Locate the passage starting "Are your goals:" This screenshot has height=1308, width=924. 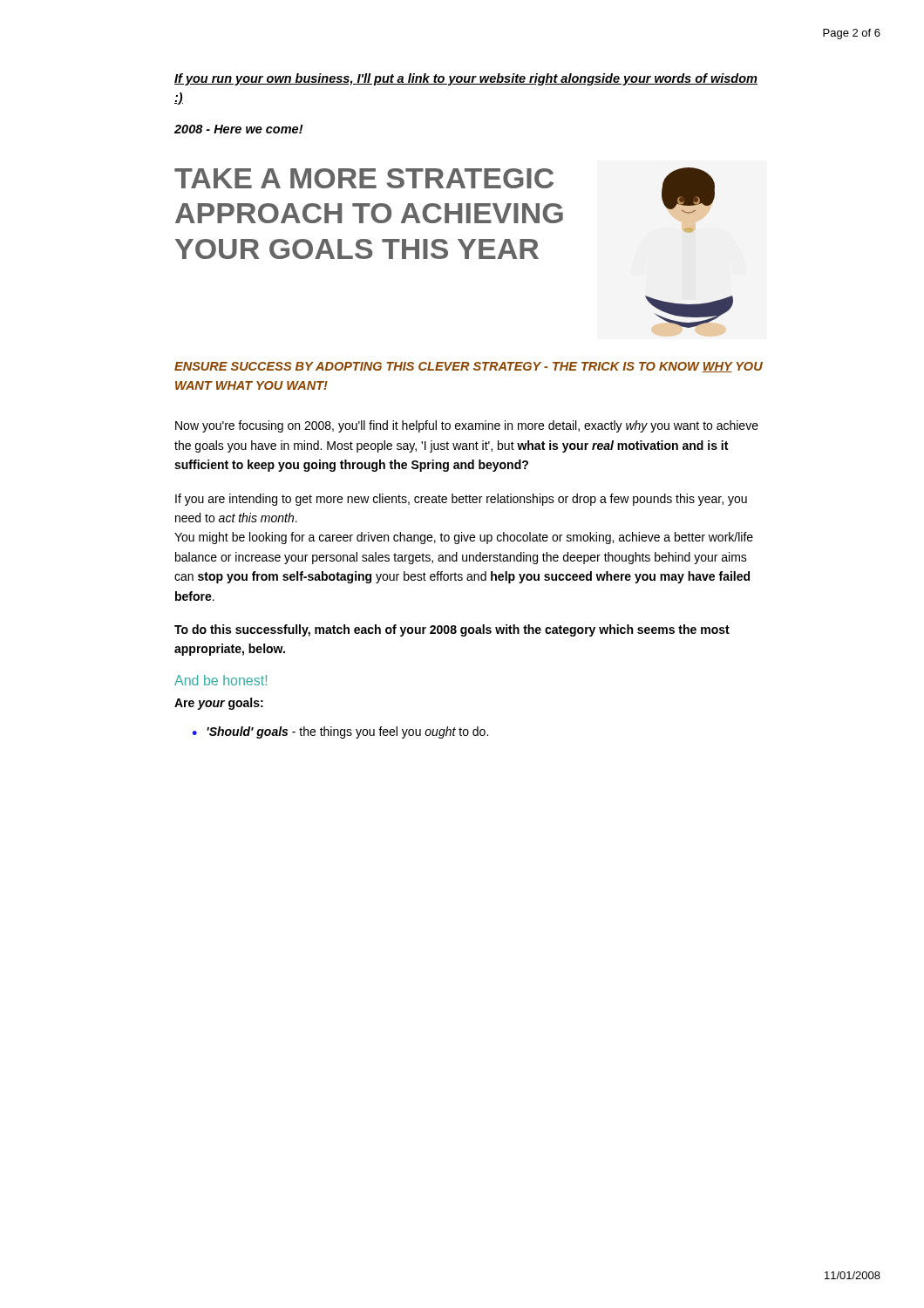pyautogui.click(x=219, y=703)
